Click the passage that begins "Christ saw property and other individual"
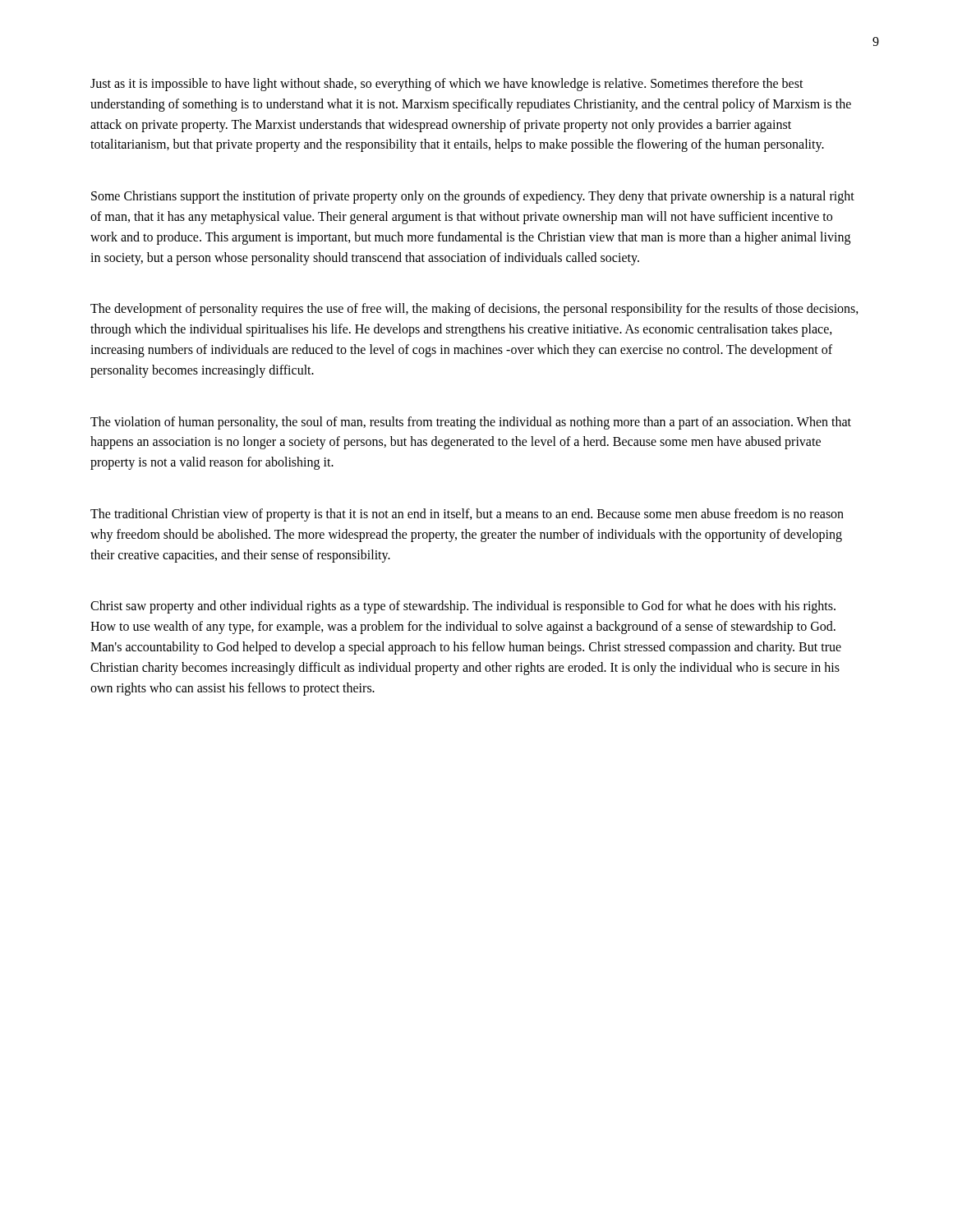Image resolution: width=953 pixels, height=1232 pixels. 466,647
